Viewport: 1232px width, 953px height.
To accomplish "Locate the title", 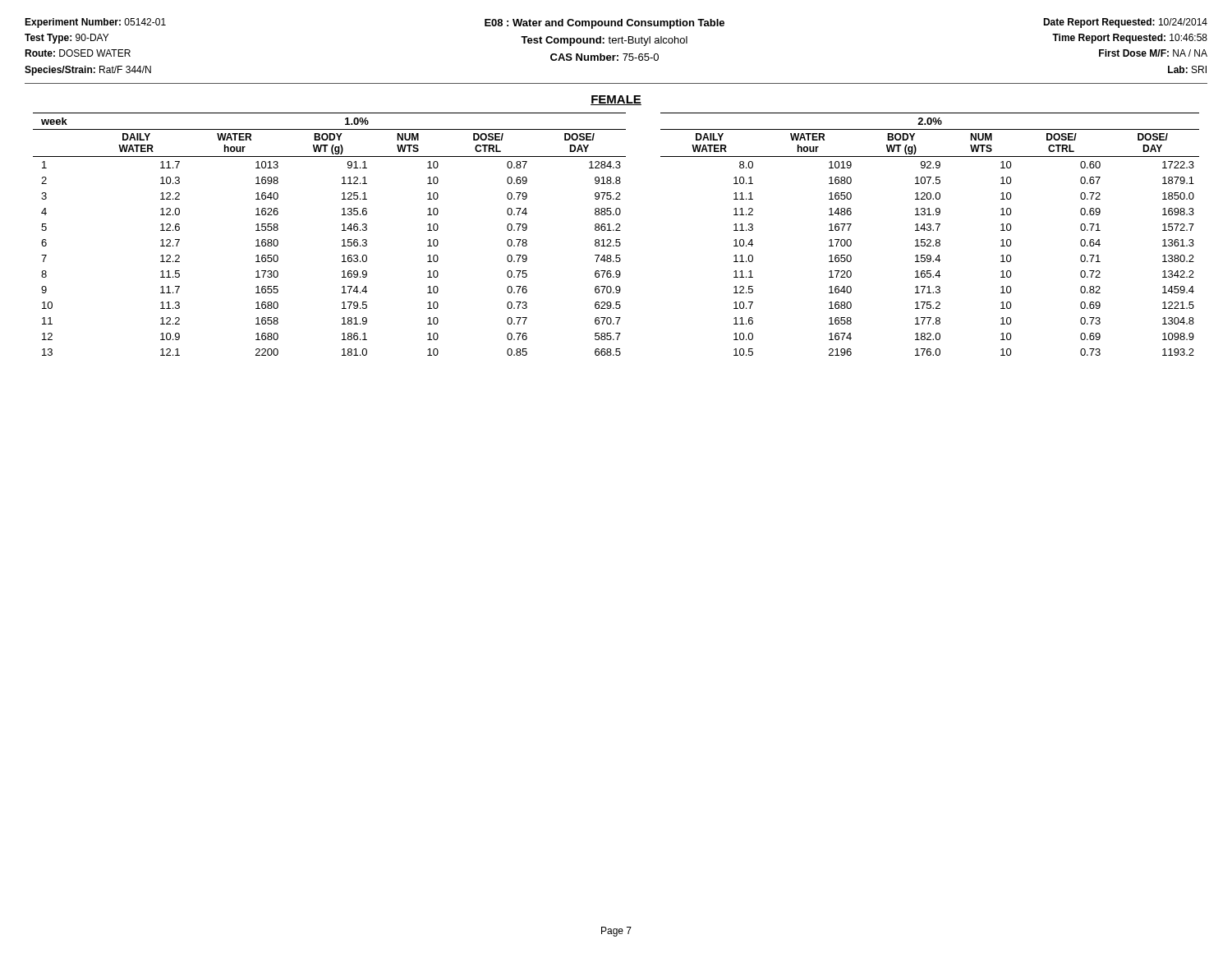I will point(616,99).
